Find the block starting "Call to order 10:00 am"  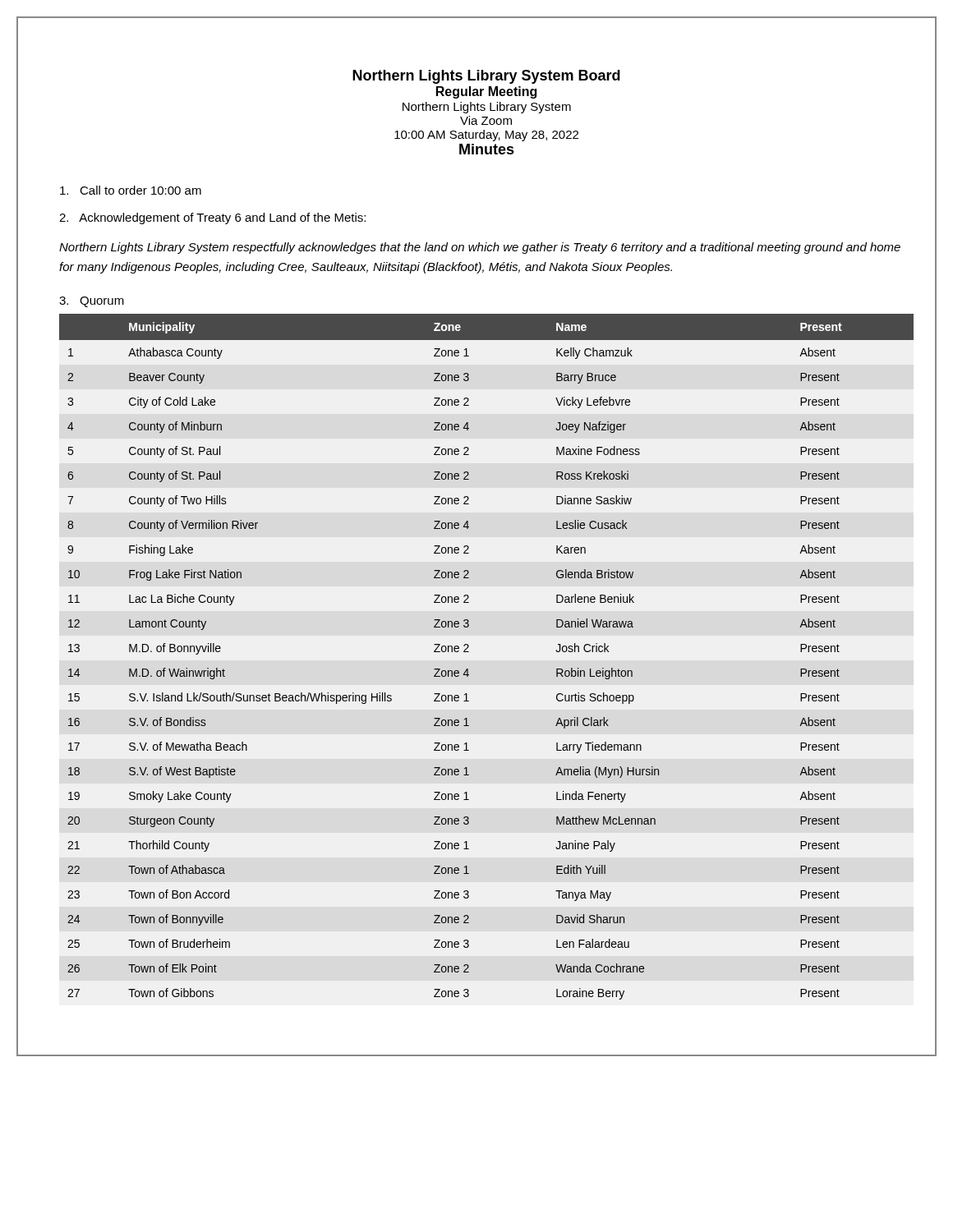pyautogui.click(x=130, y=190)
